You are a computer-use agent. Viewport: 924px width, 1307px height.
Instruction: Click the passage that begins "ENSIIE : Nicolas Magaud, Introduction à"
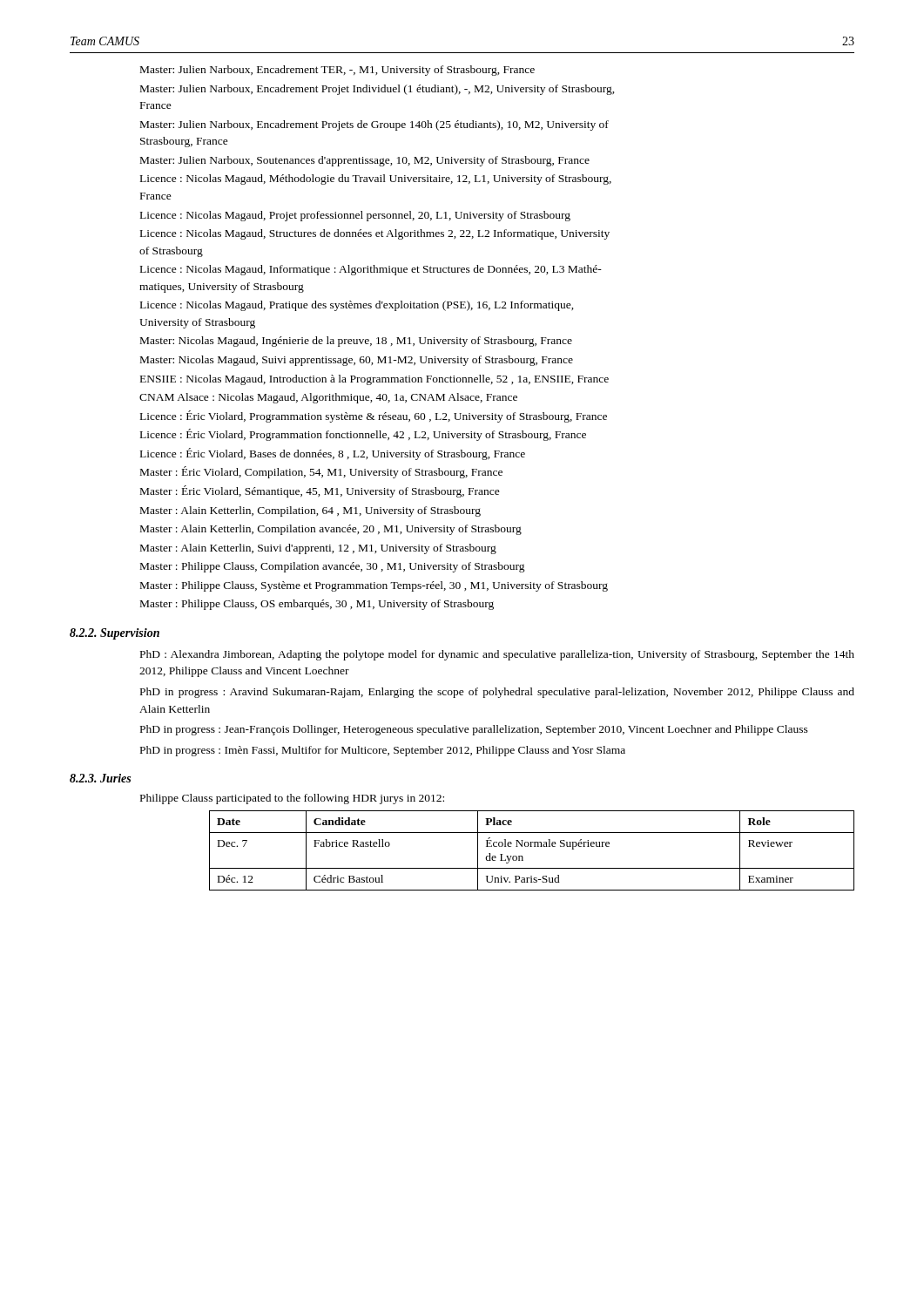point(374,378)
